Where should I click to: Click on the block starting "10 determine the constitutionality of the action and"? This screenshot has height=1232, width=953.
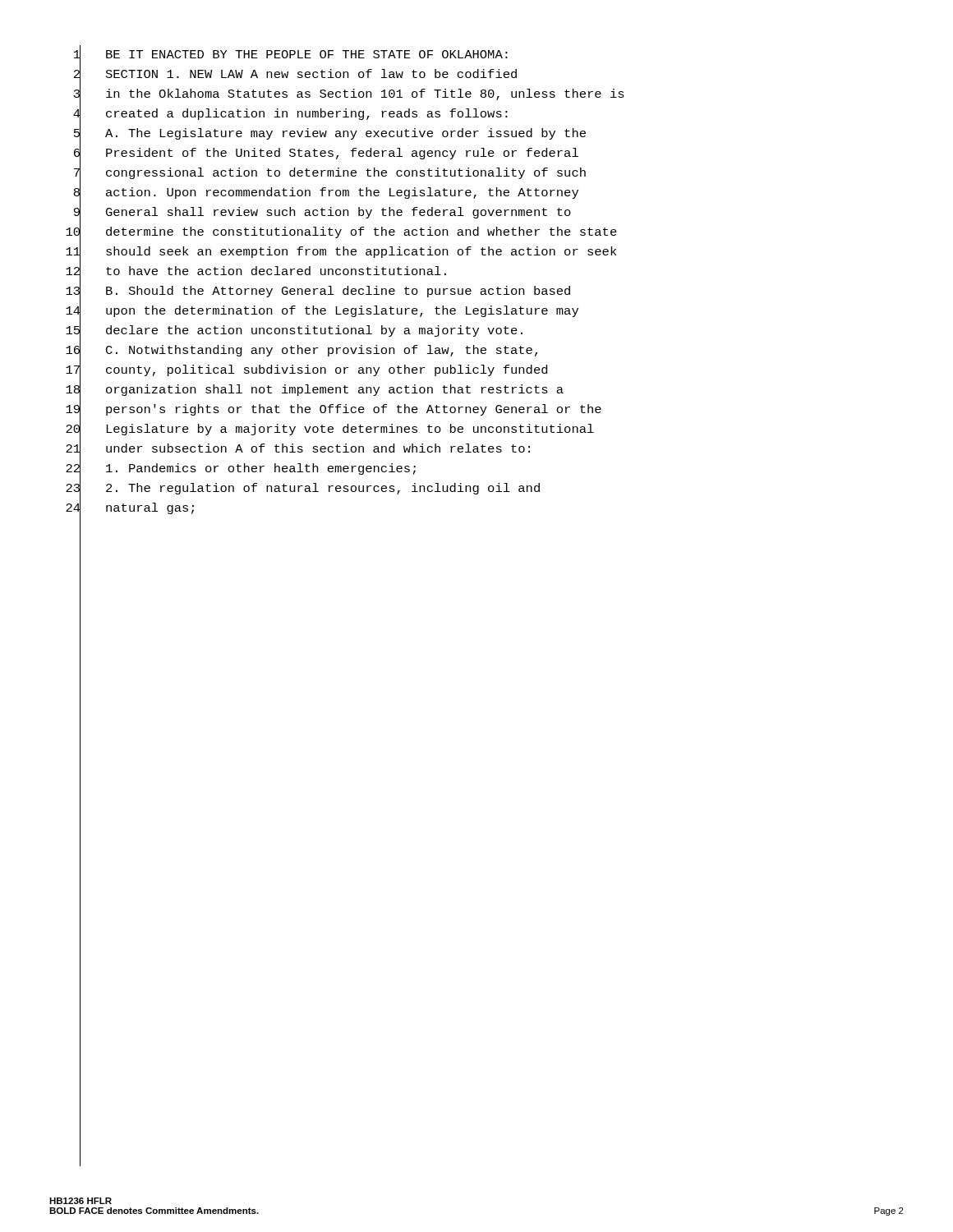[476, 233]
